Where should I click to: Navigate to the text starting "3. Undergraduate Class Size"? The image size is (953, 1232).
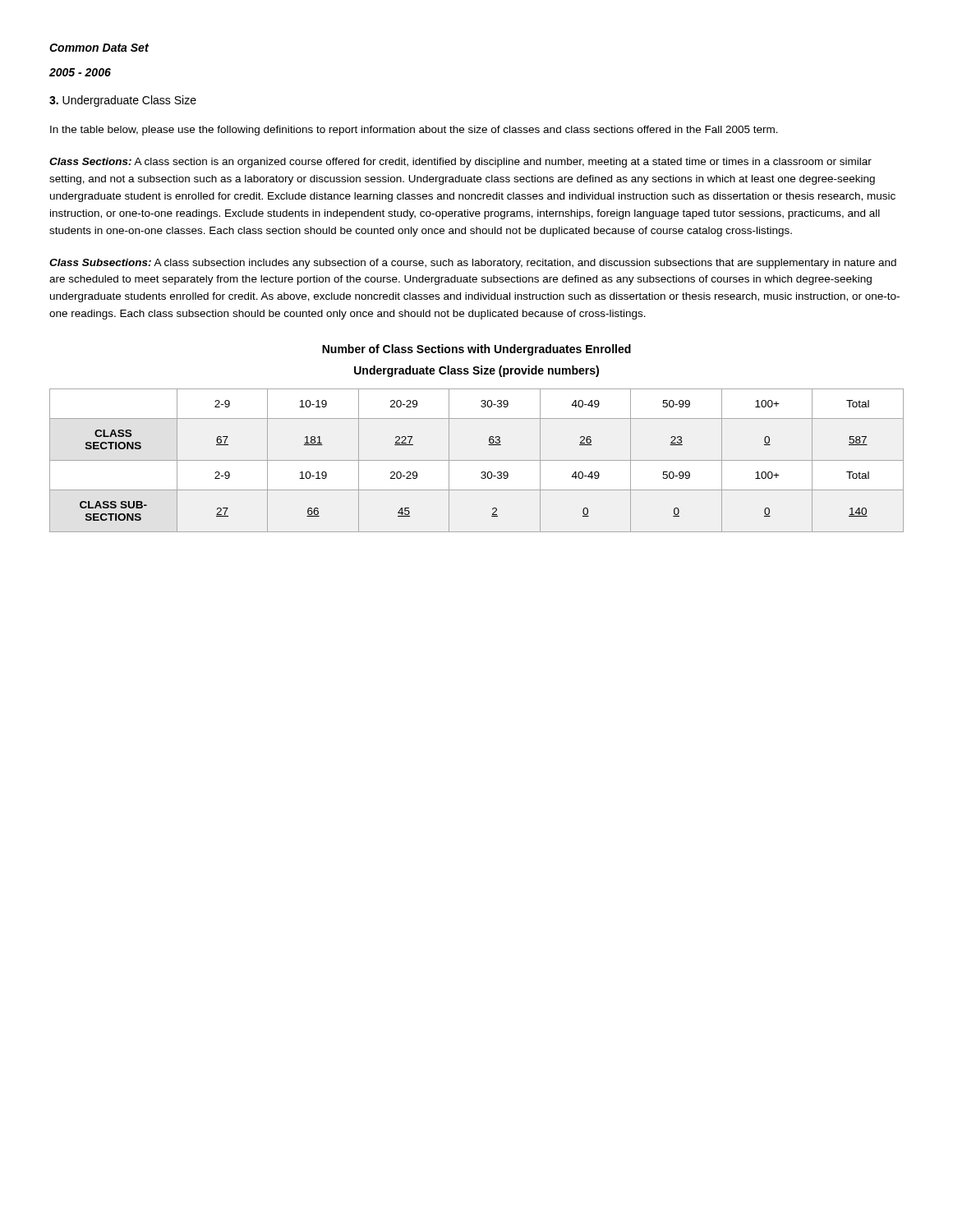(x=123, y=100)
